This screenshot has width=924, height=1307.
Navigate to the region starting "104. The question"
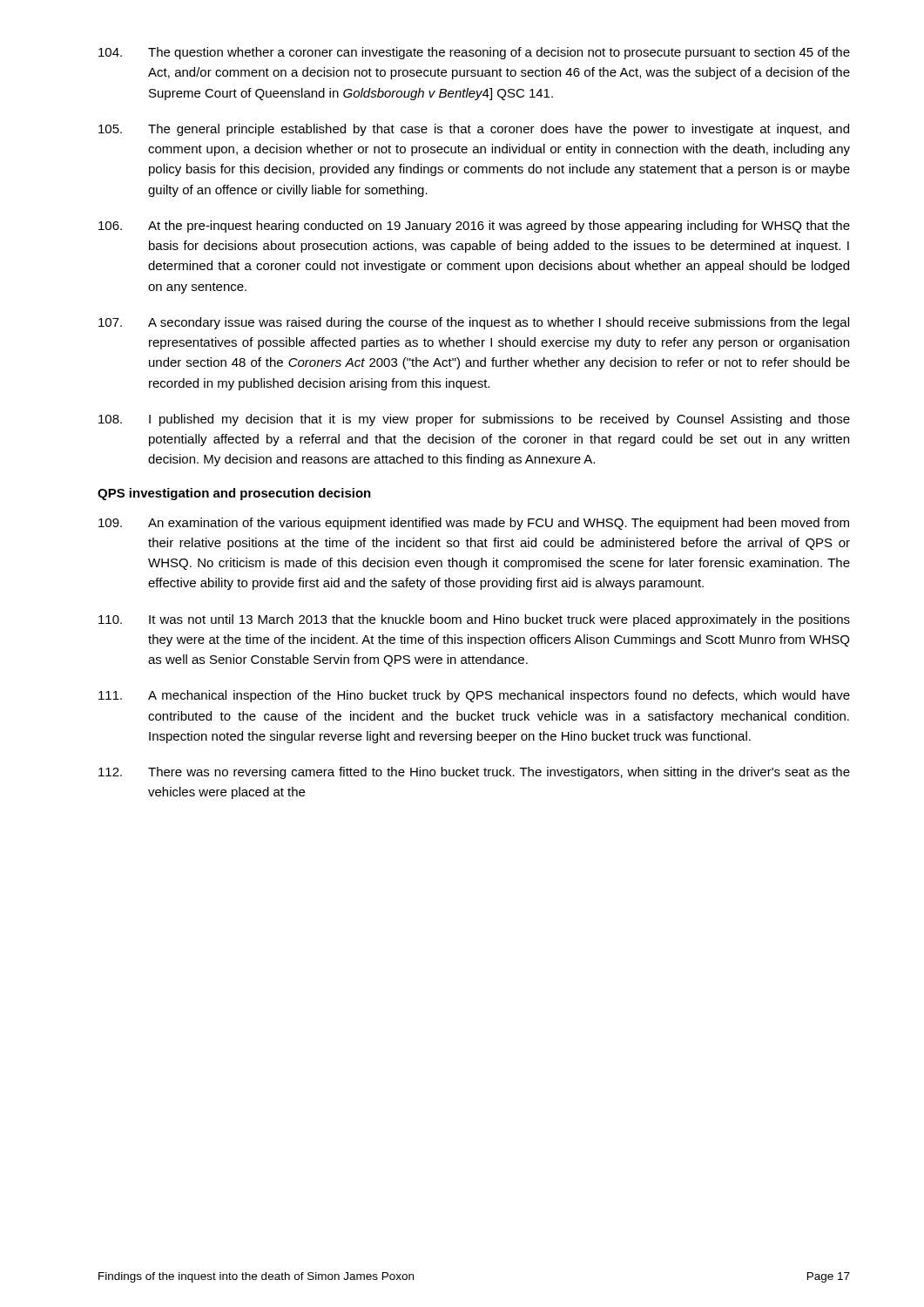pos(474,72)
